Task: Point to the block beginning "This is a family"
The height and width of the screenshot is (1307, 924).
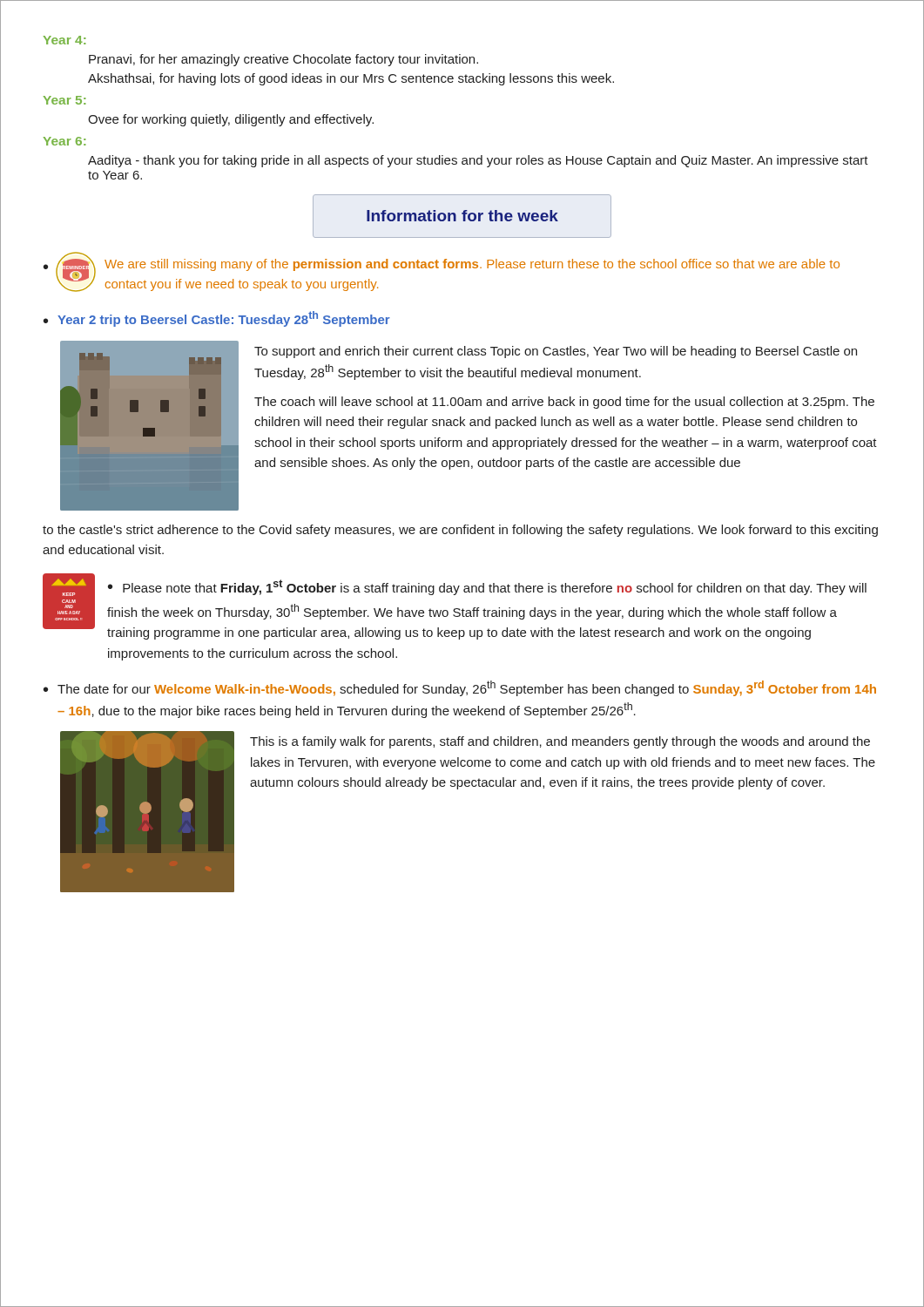Action: click(x=563, y=762)
